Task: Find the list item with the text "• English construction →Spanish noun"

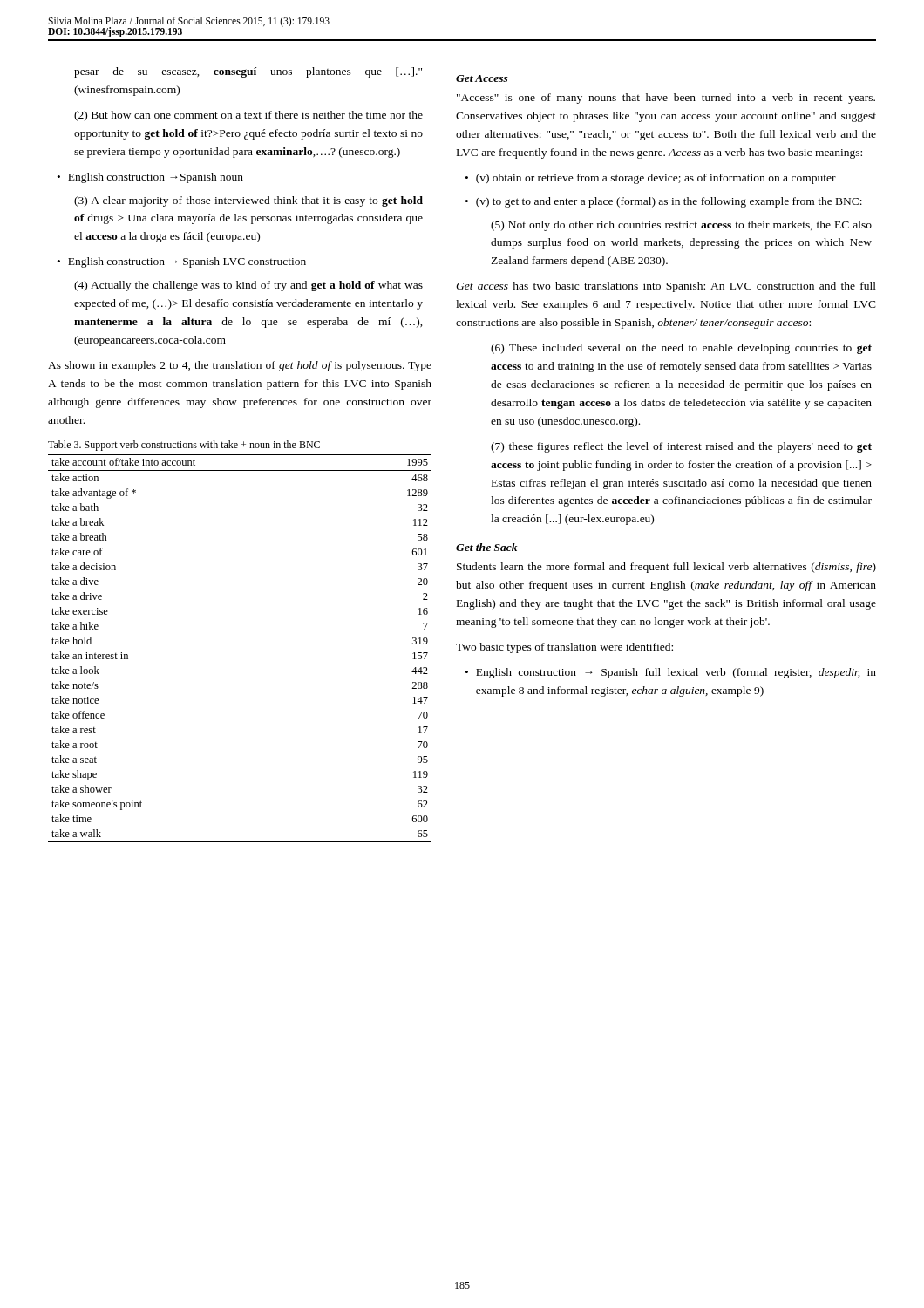Action: pos(244,177)
